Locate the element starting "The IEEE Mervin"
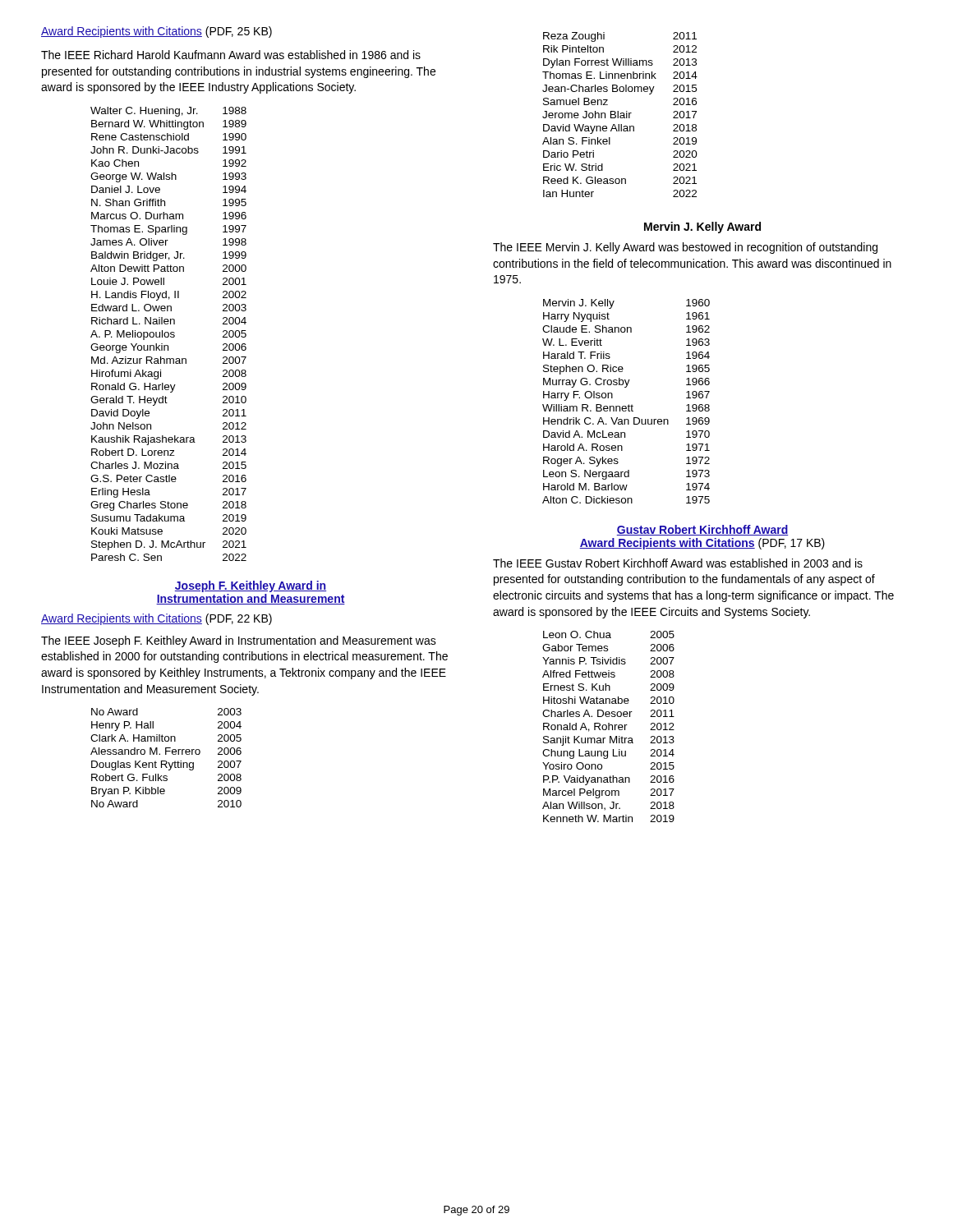Screen dimensions: 1232x953 (692, 263)
